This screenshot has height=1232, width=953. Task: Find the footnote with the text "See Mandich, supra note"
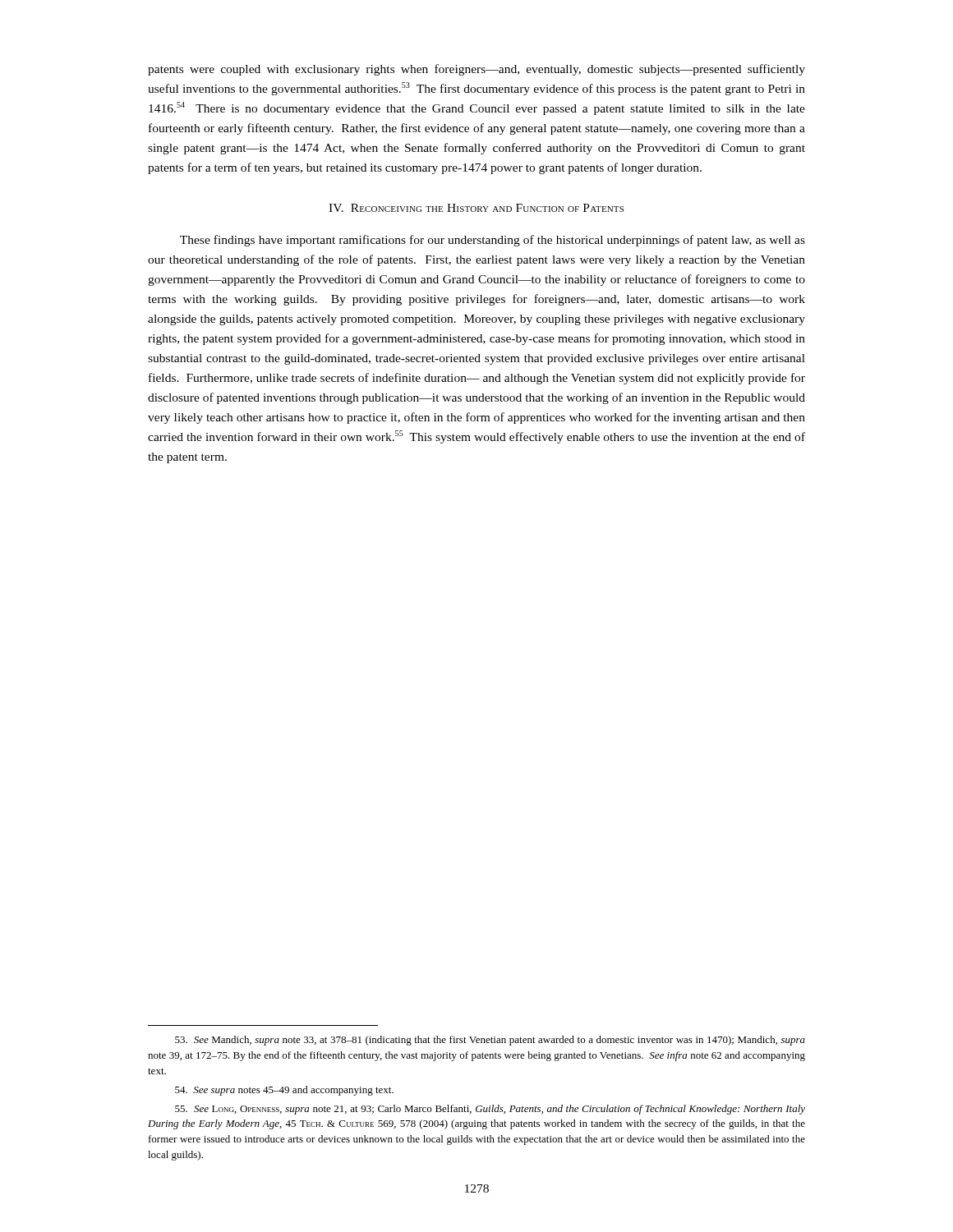tap(476, 1055)
